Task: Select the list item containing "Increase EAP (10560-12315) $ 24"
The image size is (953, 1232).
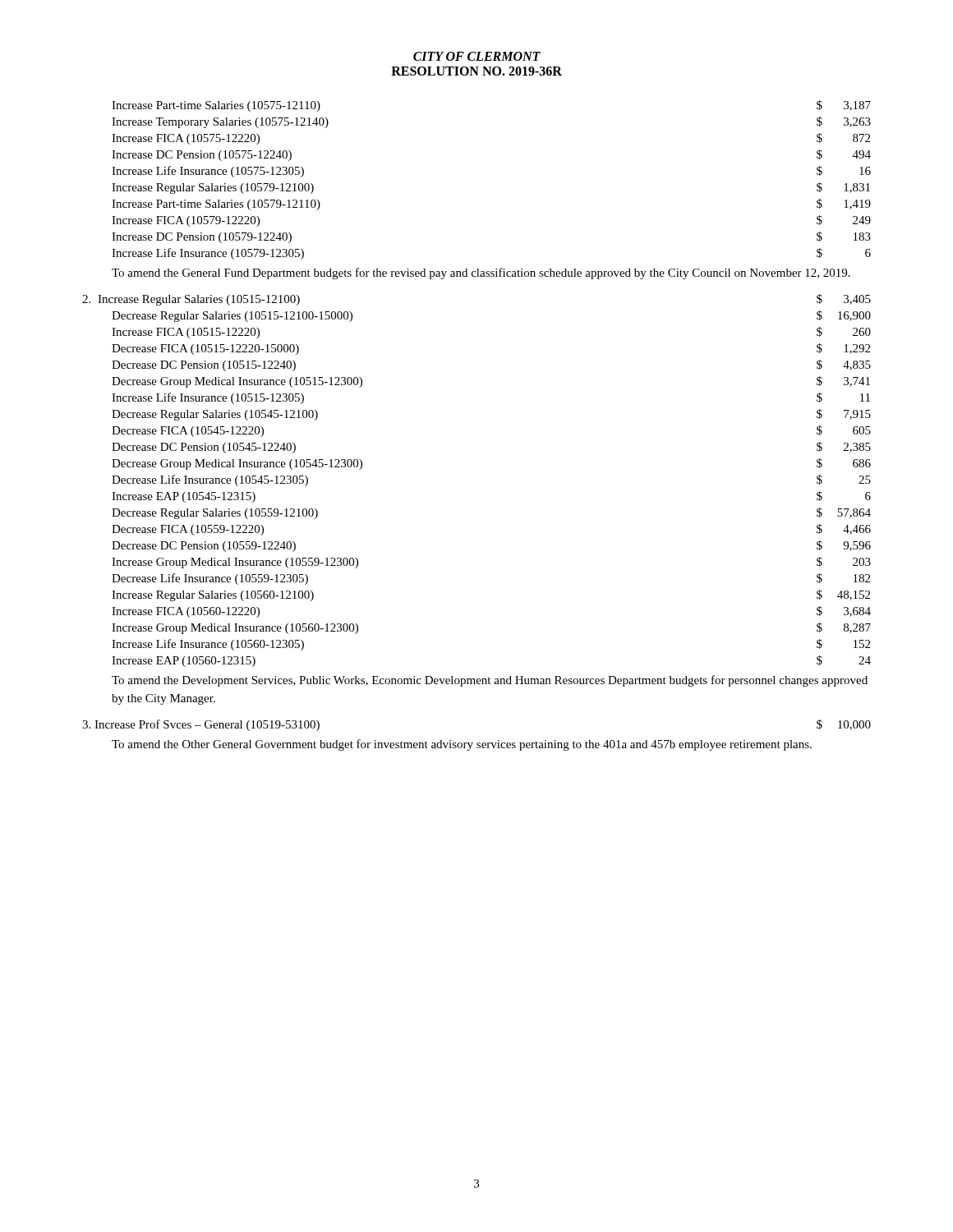Action: [x=184, y=661]
